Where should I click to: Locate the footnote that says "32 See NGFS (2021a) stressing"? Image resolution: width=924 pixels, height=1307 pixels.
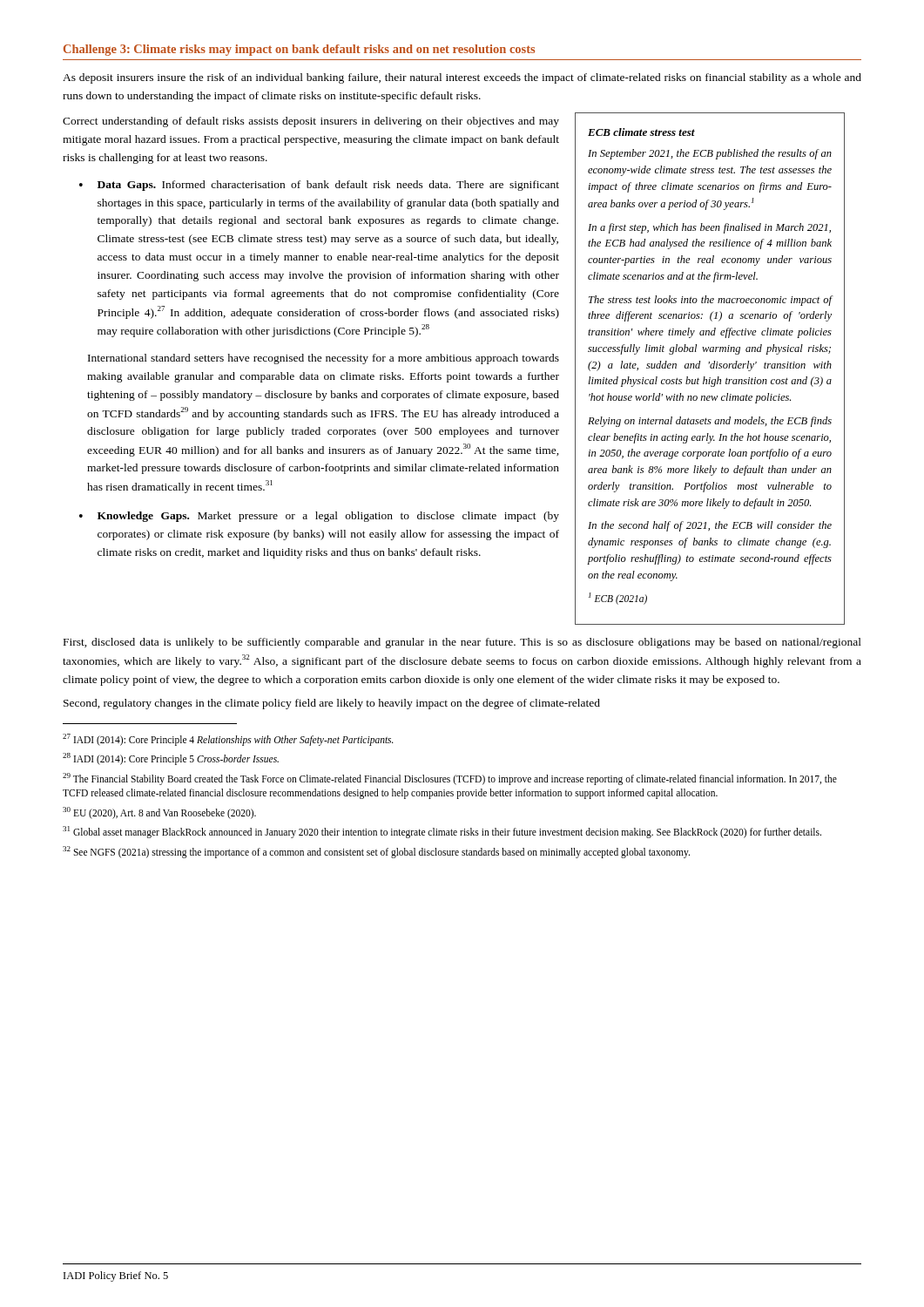coord(377,851)
